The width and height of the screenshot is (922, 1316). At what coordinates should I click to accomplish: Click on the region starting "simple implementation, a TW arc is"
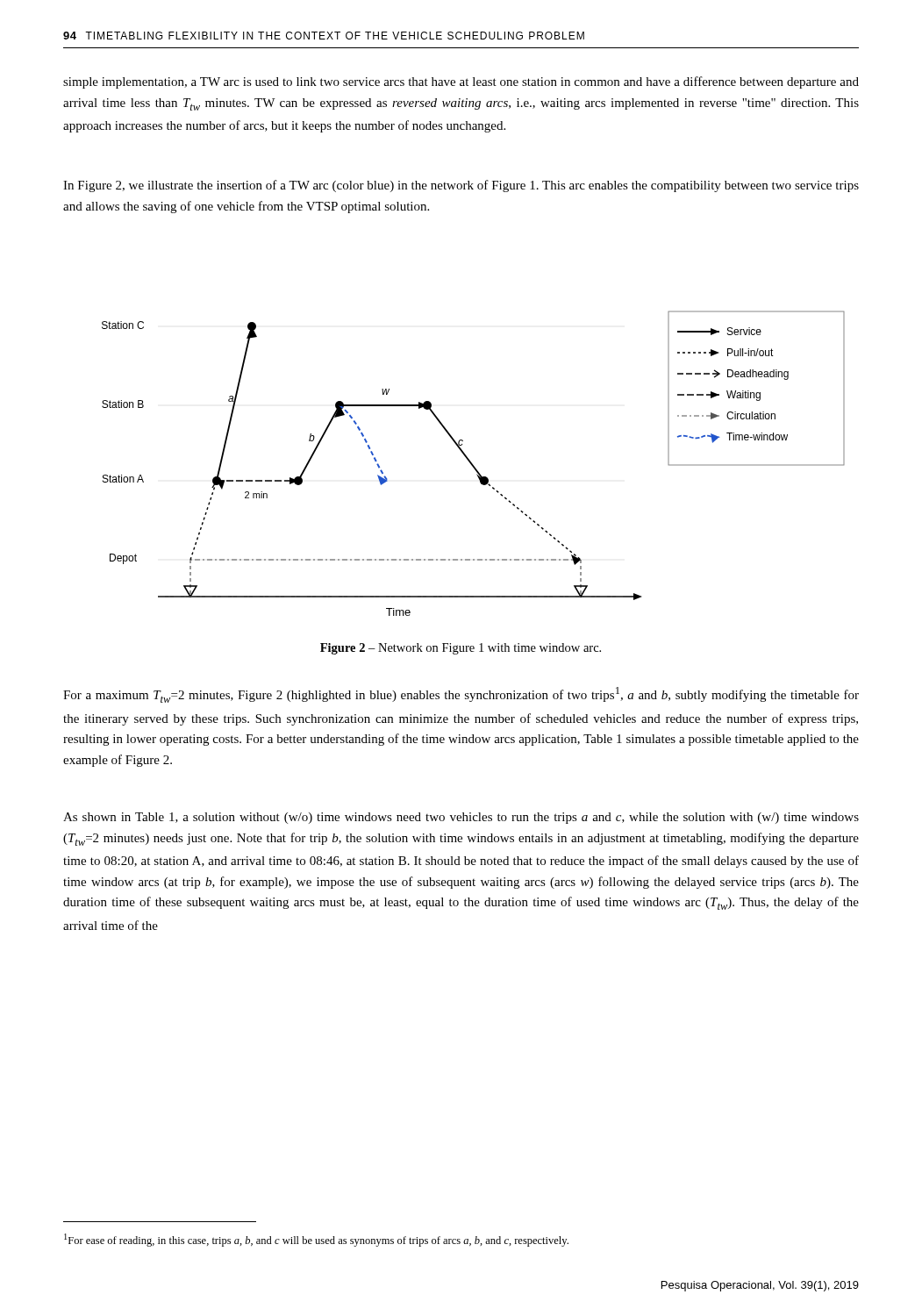pos(461,104)
